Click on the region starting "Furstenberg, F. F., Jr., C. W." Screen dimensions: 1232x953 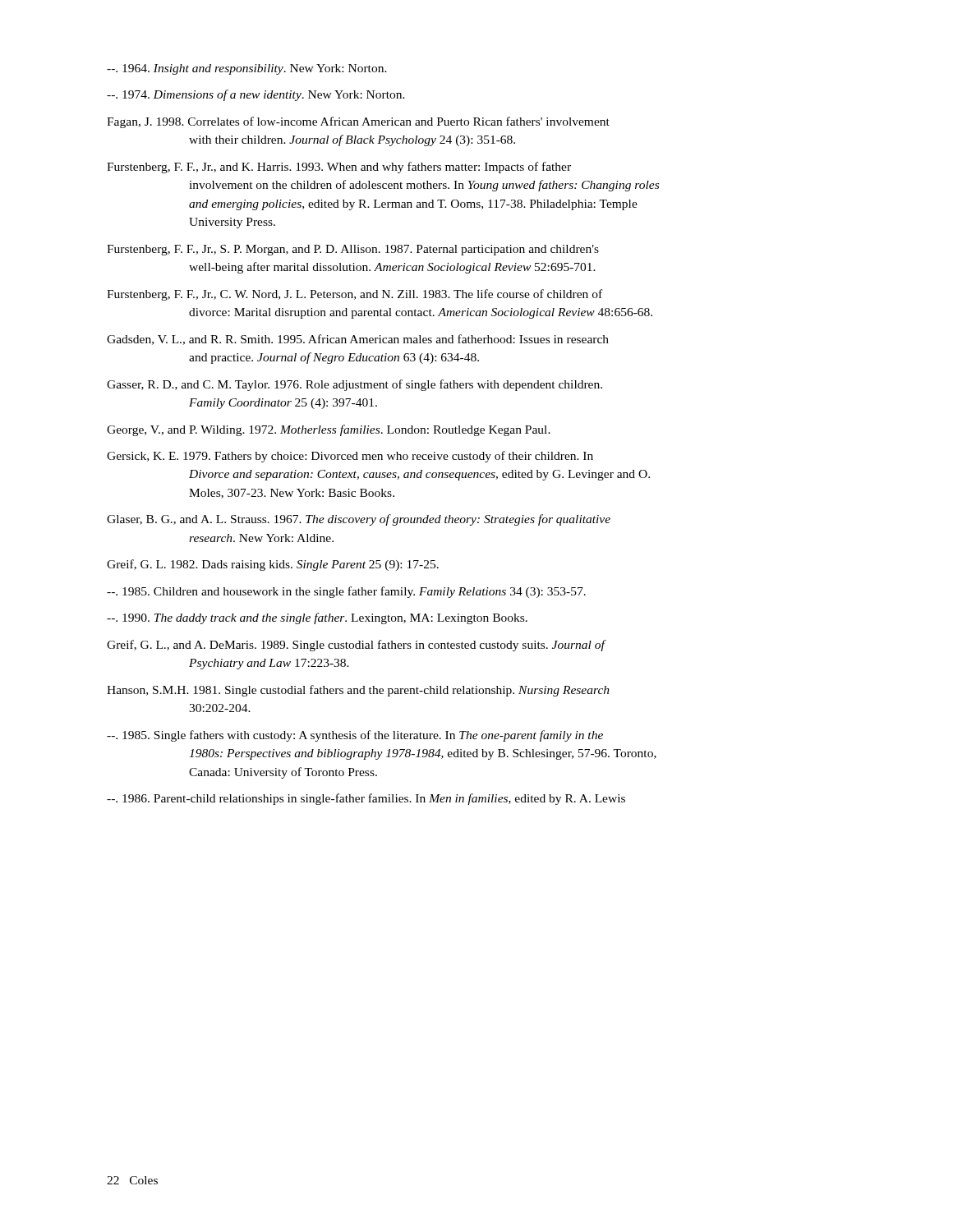[476, 304]
